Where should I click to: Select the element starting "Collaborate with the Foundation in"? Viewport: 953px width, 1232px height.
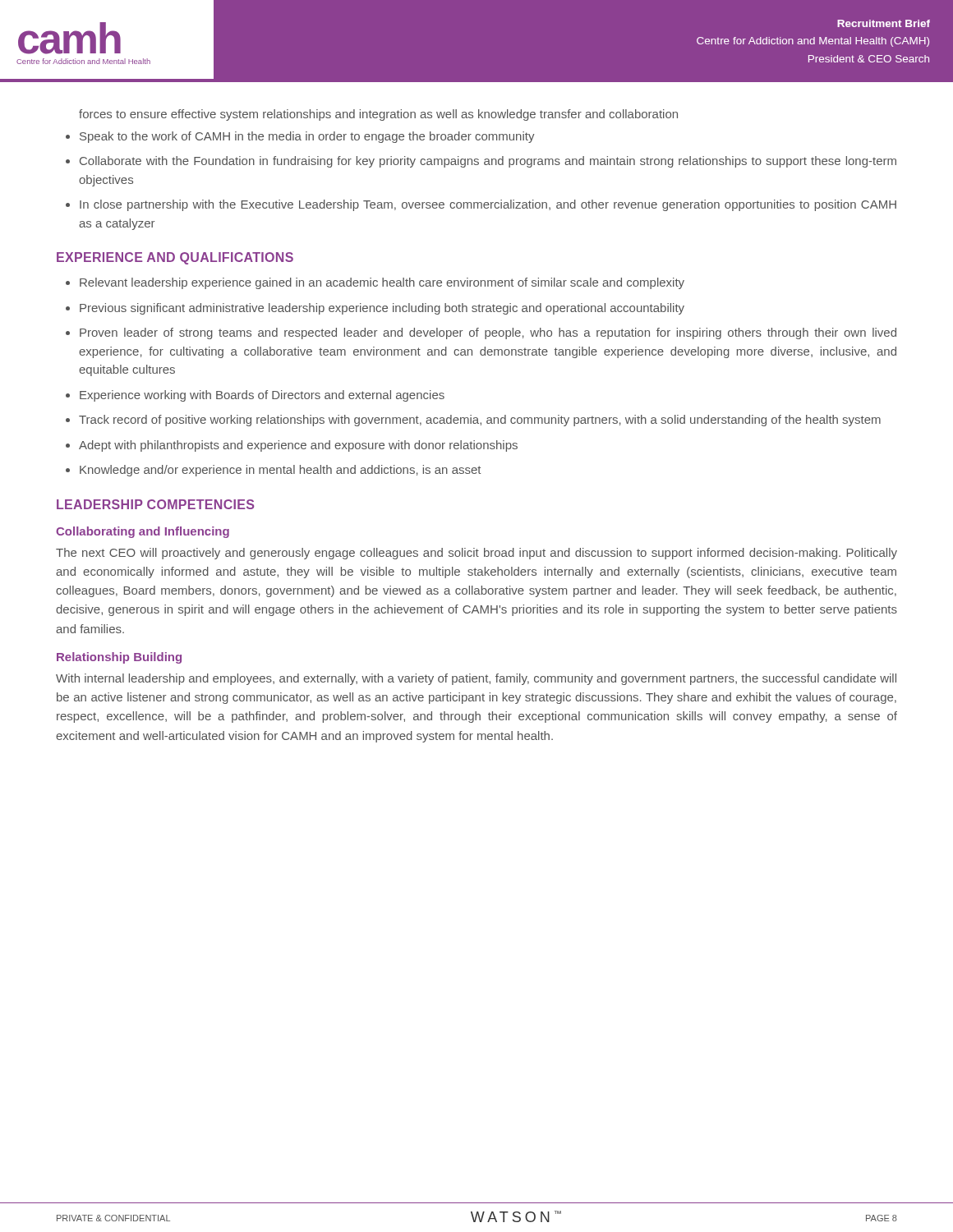pos(488,170)
